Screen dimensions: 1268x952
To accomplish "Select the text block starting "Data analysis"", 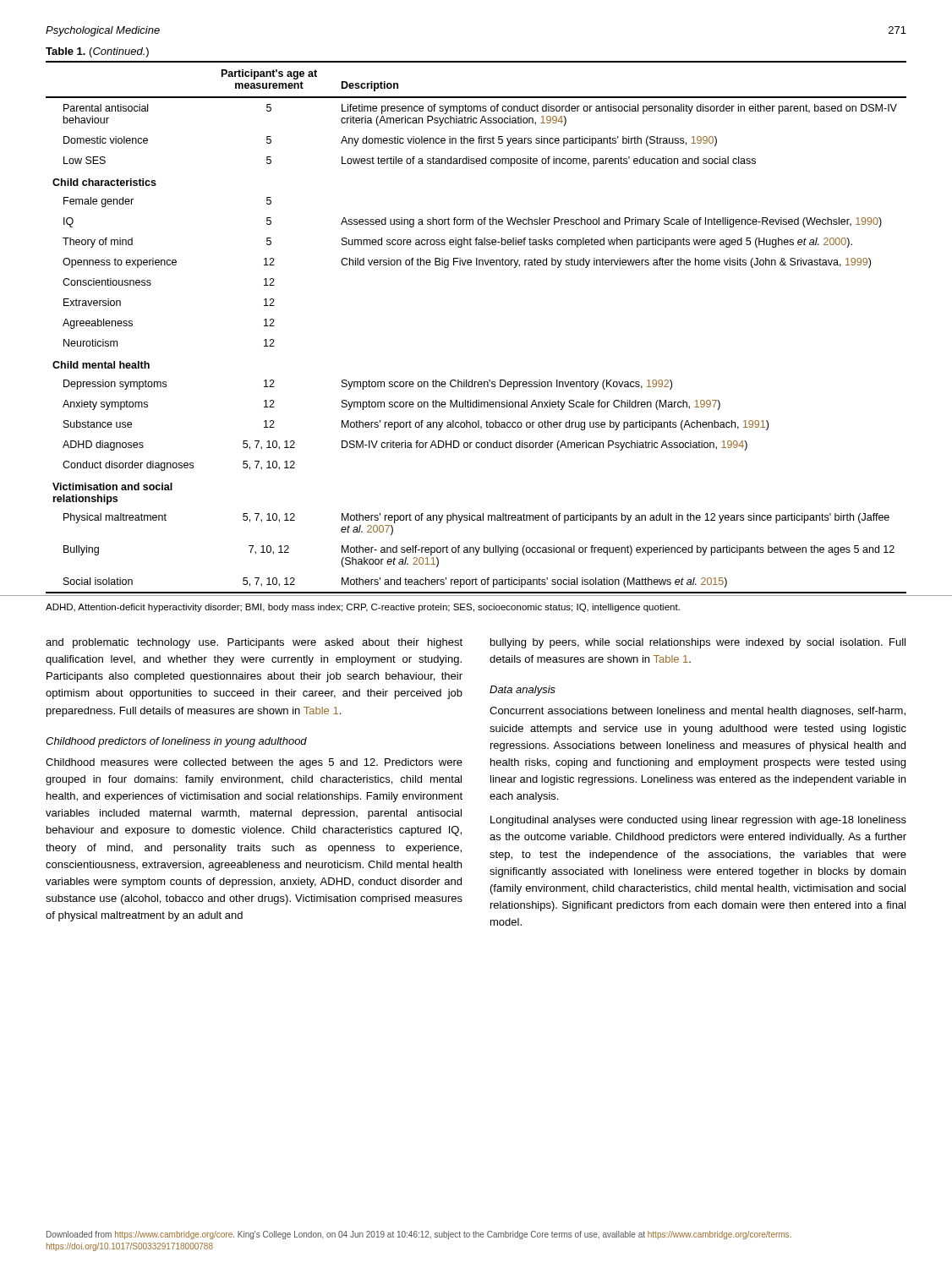I will click(x=523, y=690).
